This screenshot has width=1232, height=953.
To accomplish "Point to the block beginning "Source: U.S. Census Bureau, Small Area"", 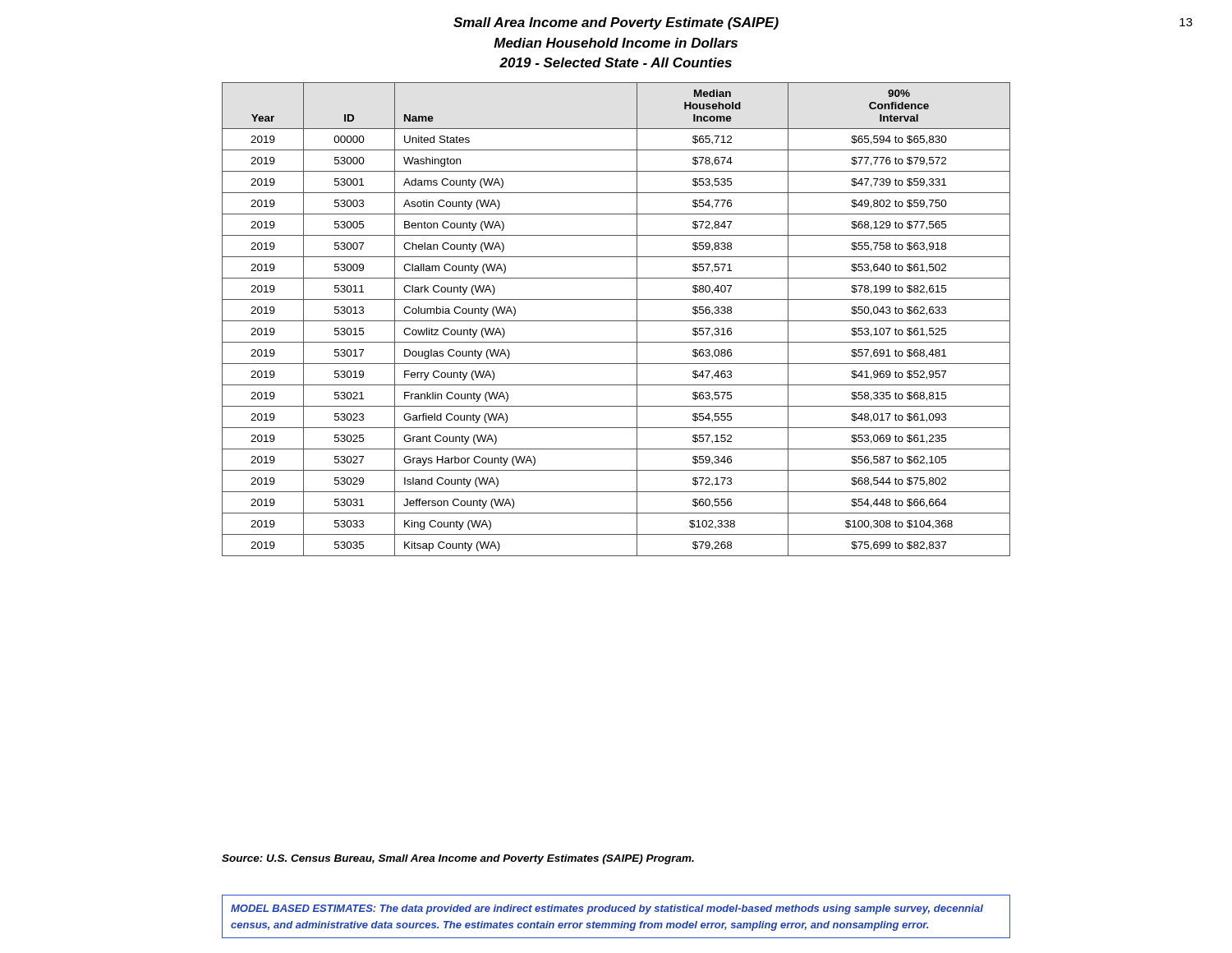I will coord(458,858).
